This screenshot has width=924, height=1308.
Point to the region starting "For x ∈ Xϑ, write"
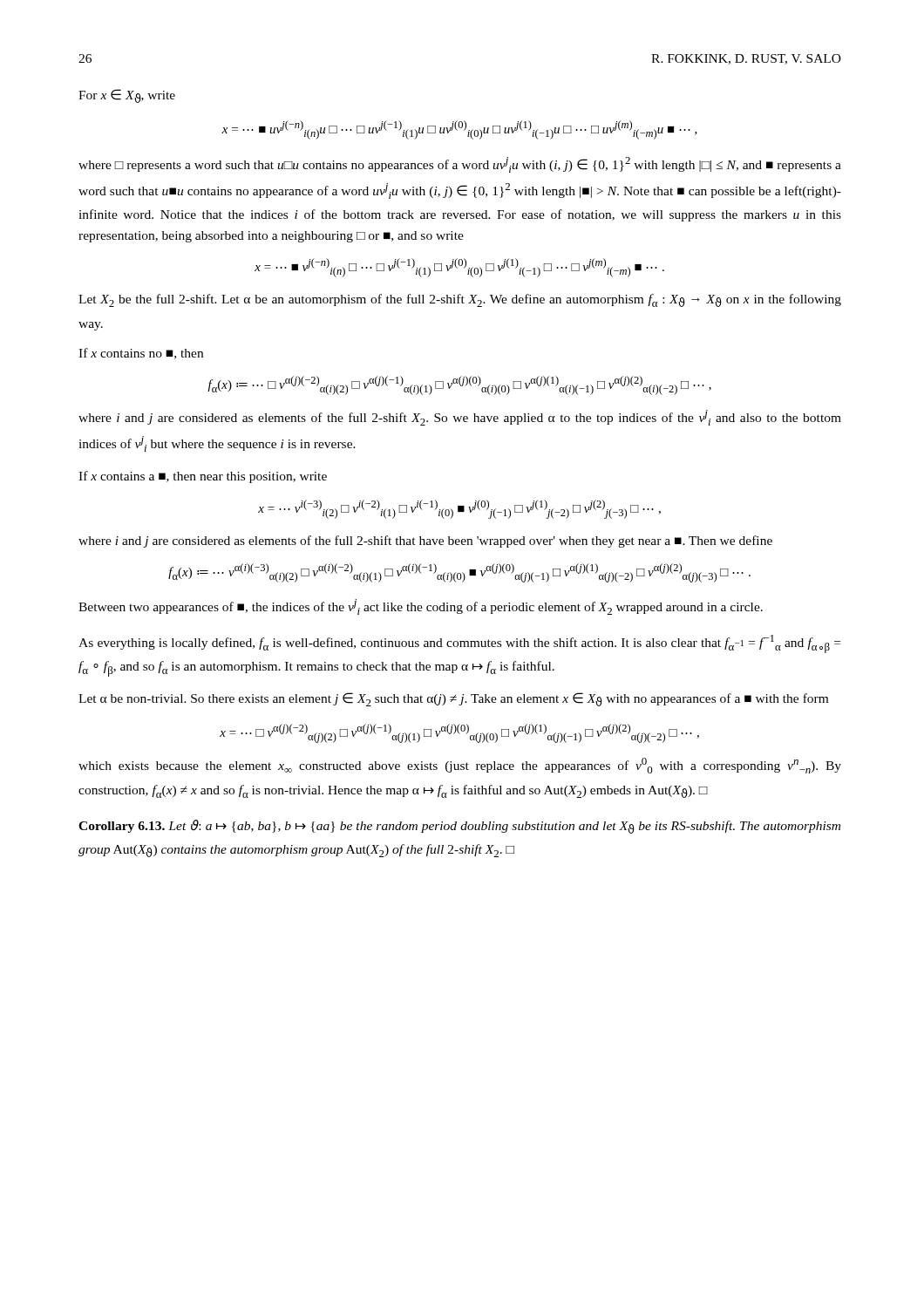(127, 96)
